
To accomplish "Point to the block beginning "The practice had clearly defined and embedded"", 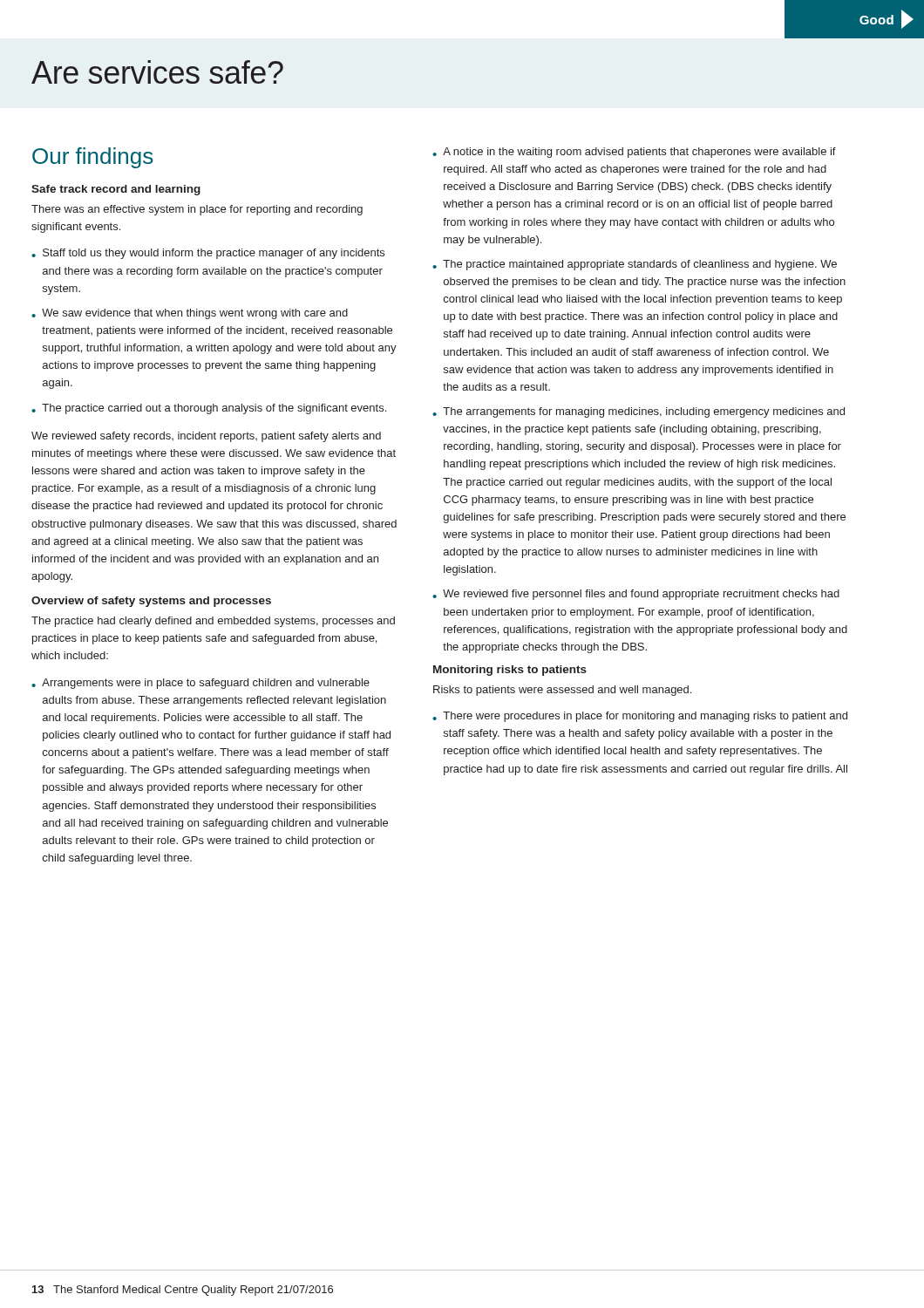I will (214, 639).
